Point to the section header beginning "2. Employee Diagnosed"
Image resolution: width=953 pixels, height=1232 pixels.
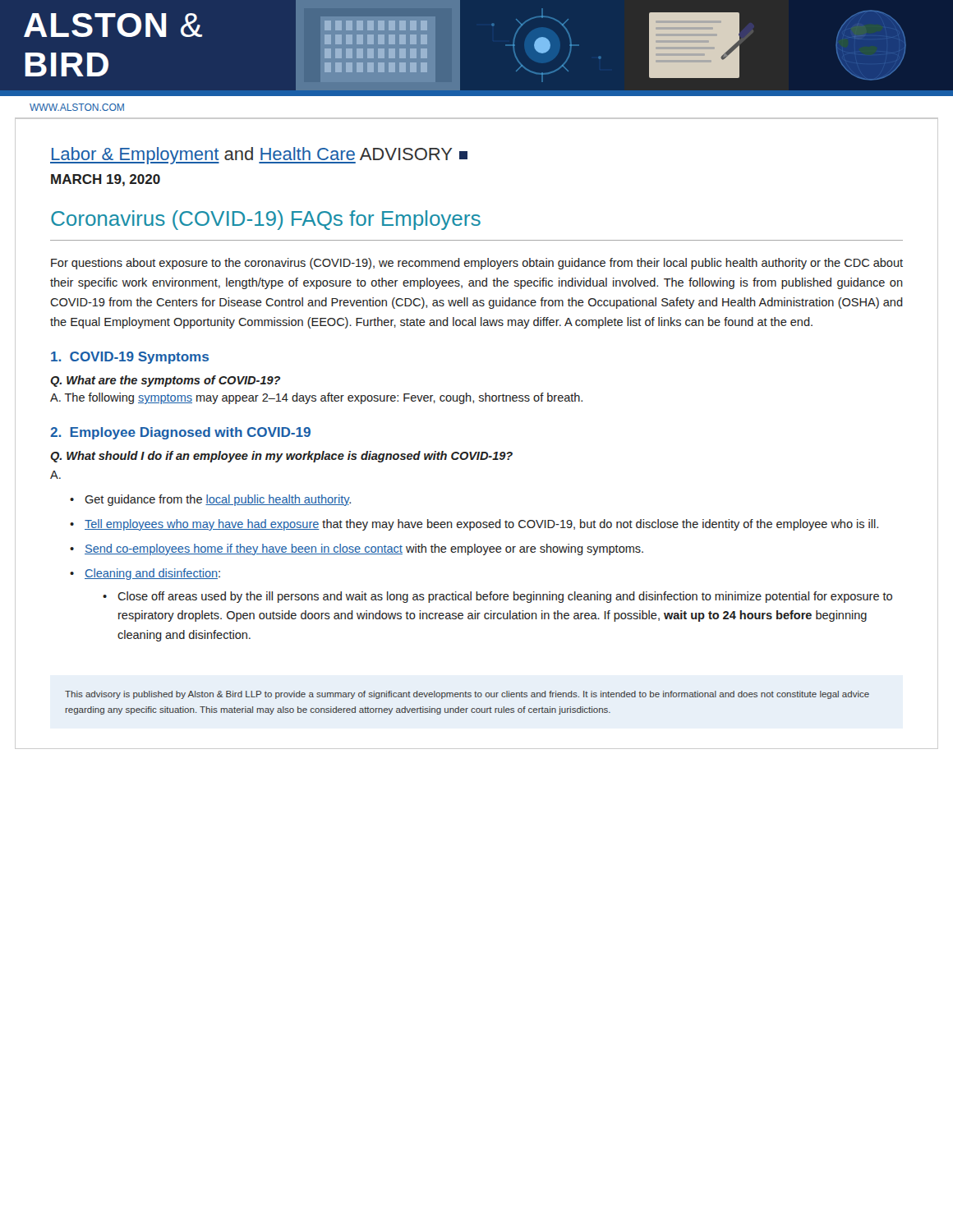[180, 432]
